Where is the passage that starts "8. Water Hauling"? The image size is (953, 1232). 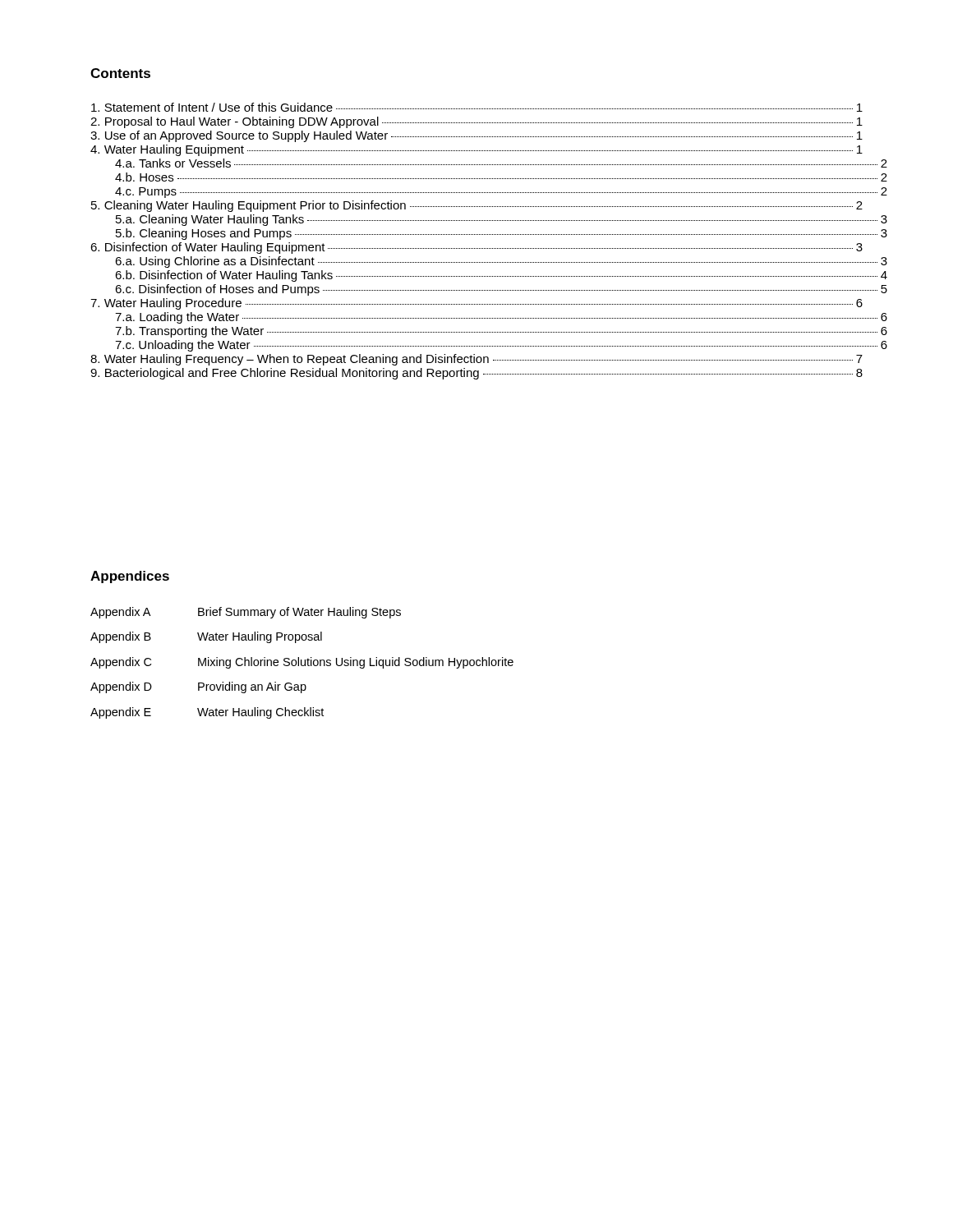coord(476,359)
